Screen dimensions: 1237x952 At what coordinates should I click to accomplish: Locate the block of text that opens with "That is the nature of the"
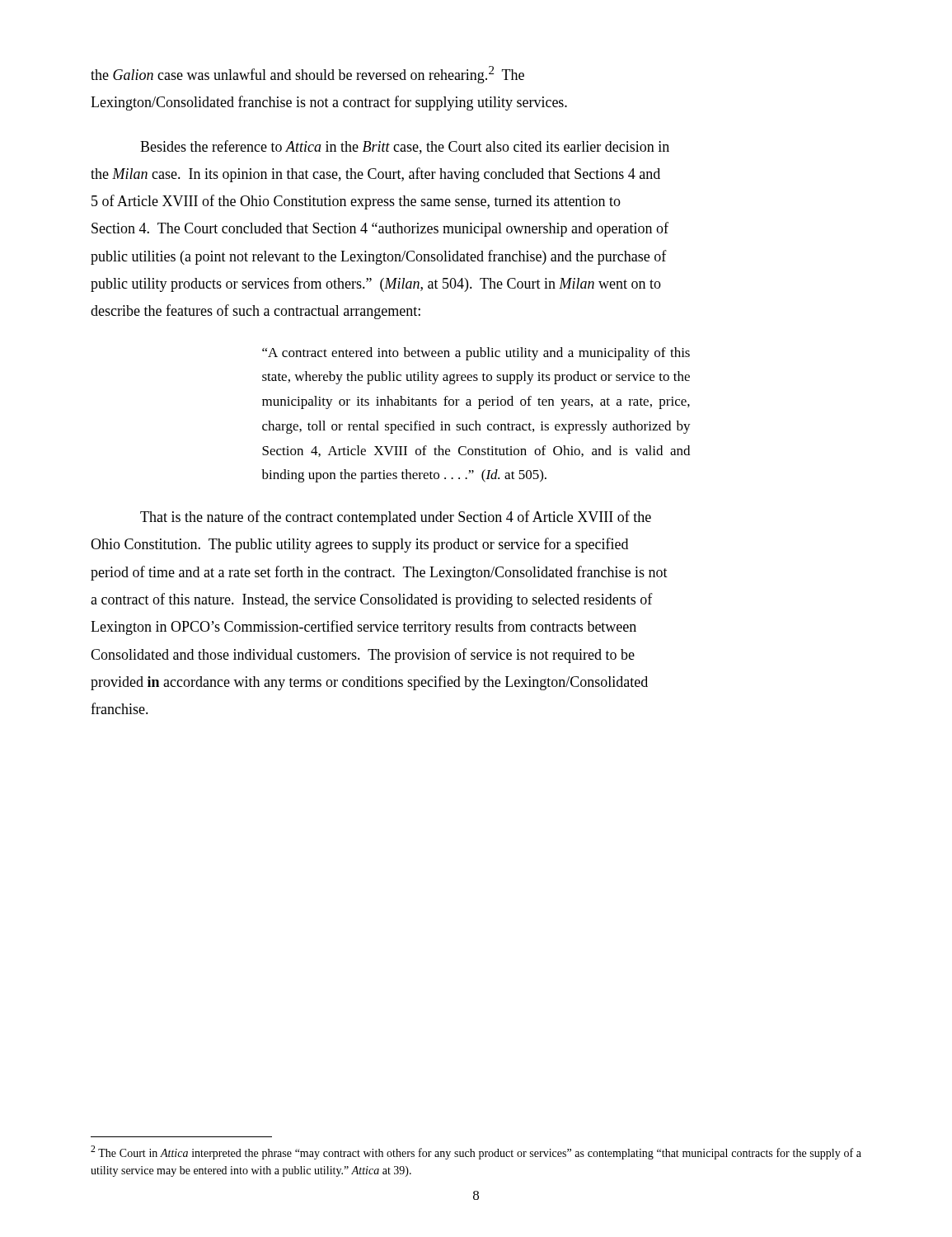[396, 517]
